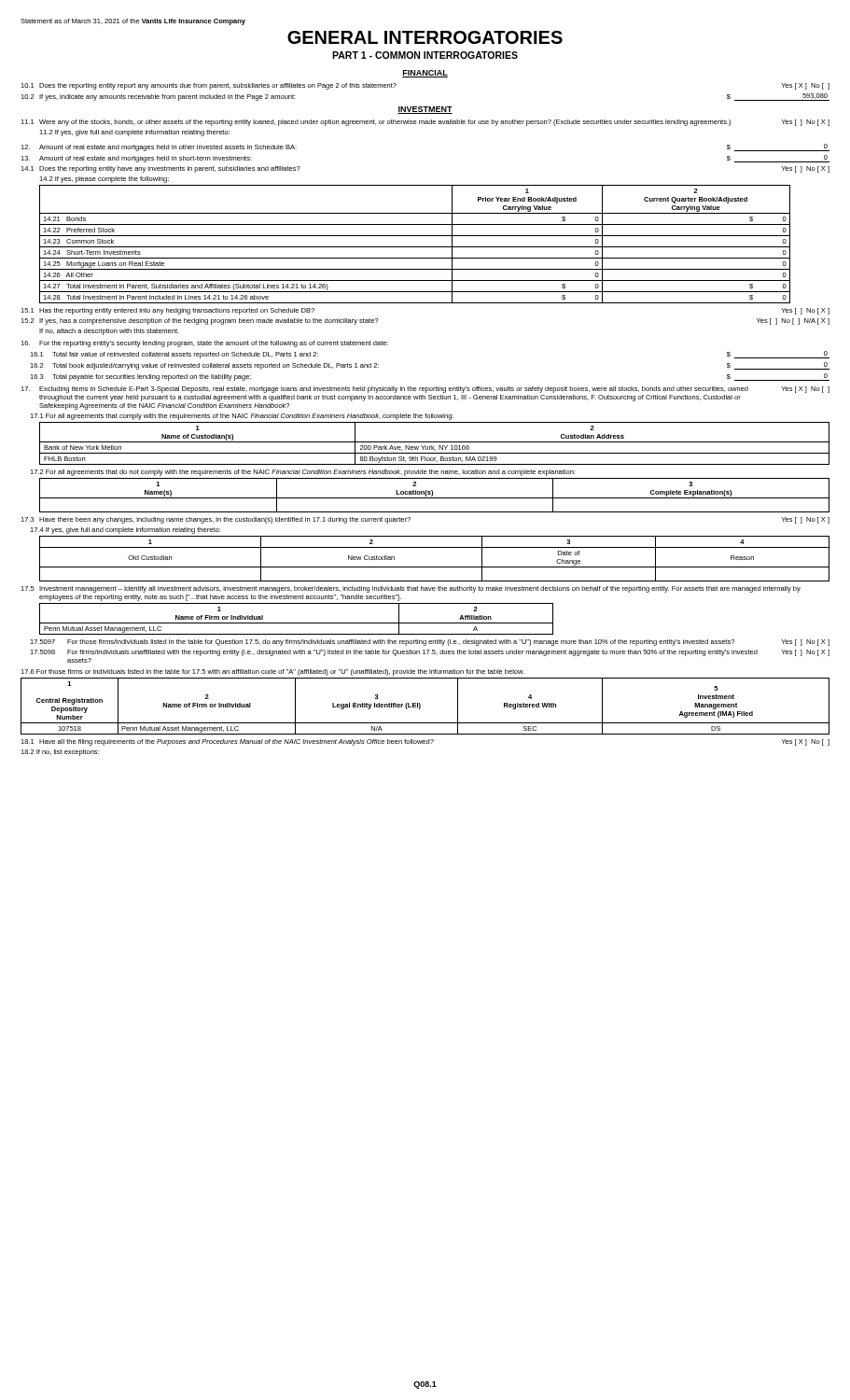Image resolution: width=850 pixels, height=1400 pixels.
Task: Point to the text starting "1 For all agreements that"
Action: pyautogui.click(x=242, y=416)
